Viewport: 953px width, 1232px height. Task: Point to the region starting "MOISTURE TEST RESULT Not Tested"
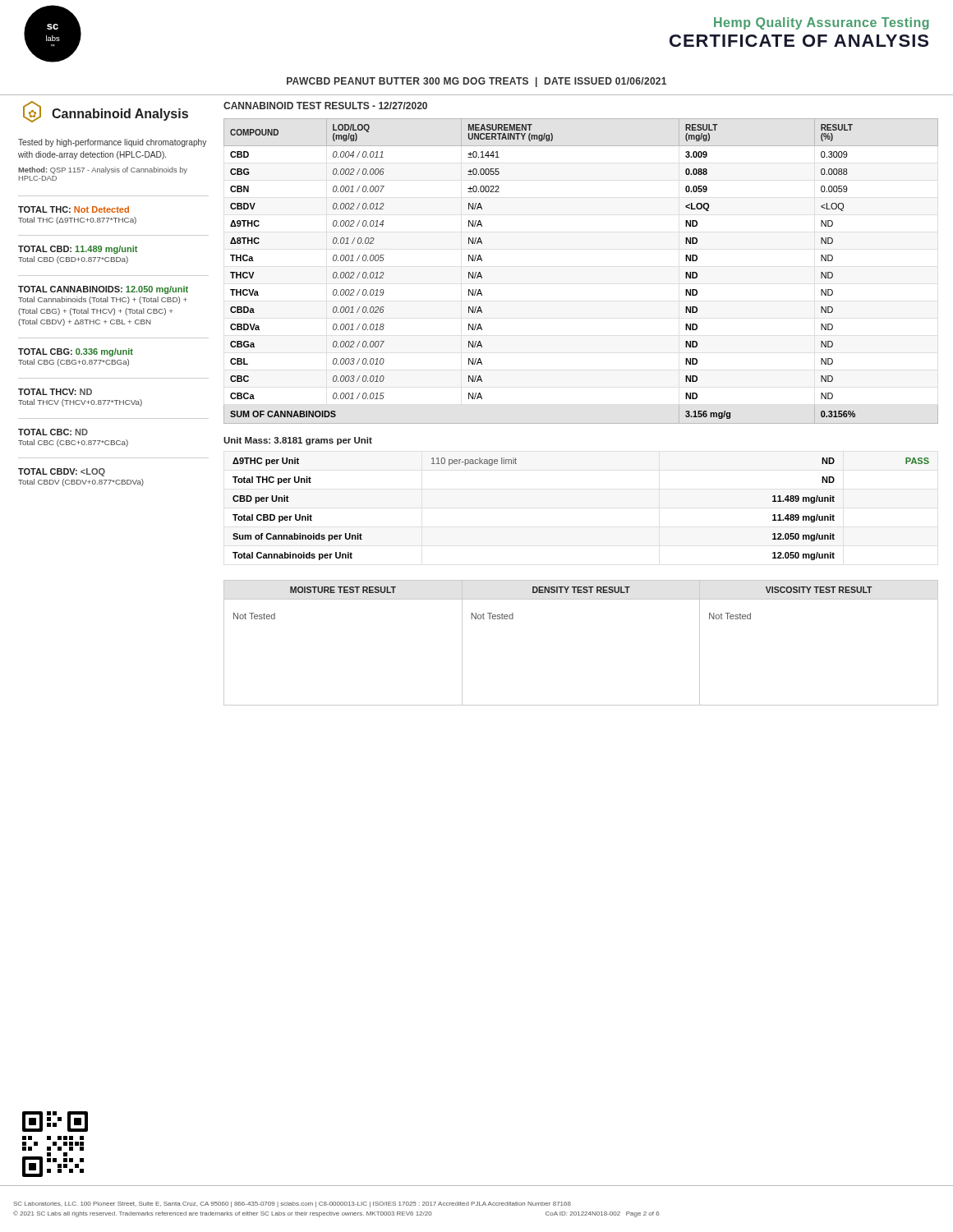[343, 643]
